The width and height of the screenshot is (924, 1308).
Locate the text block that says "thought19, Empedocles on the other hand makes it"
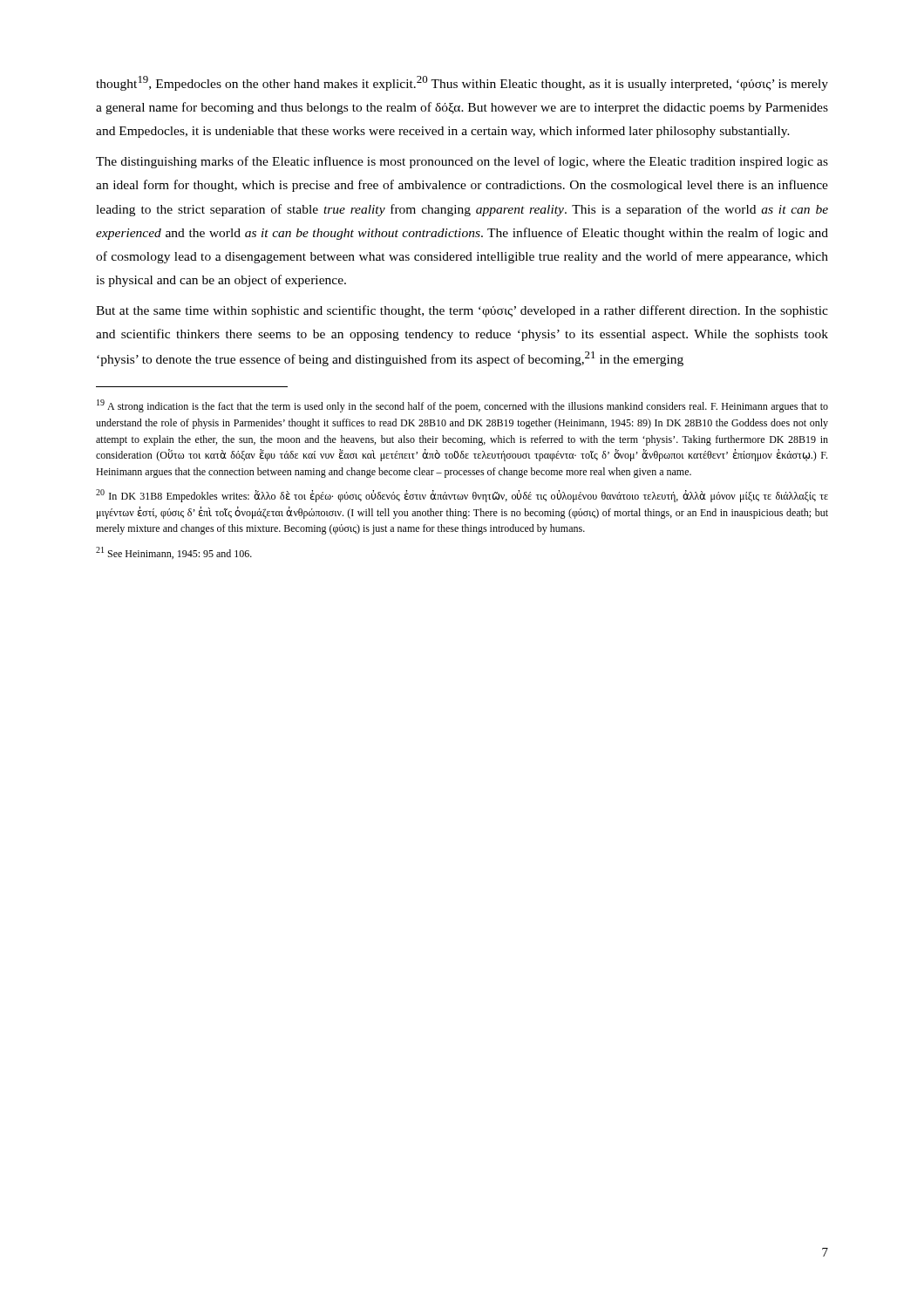coord(462,105)
